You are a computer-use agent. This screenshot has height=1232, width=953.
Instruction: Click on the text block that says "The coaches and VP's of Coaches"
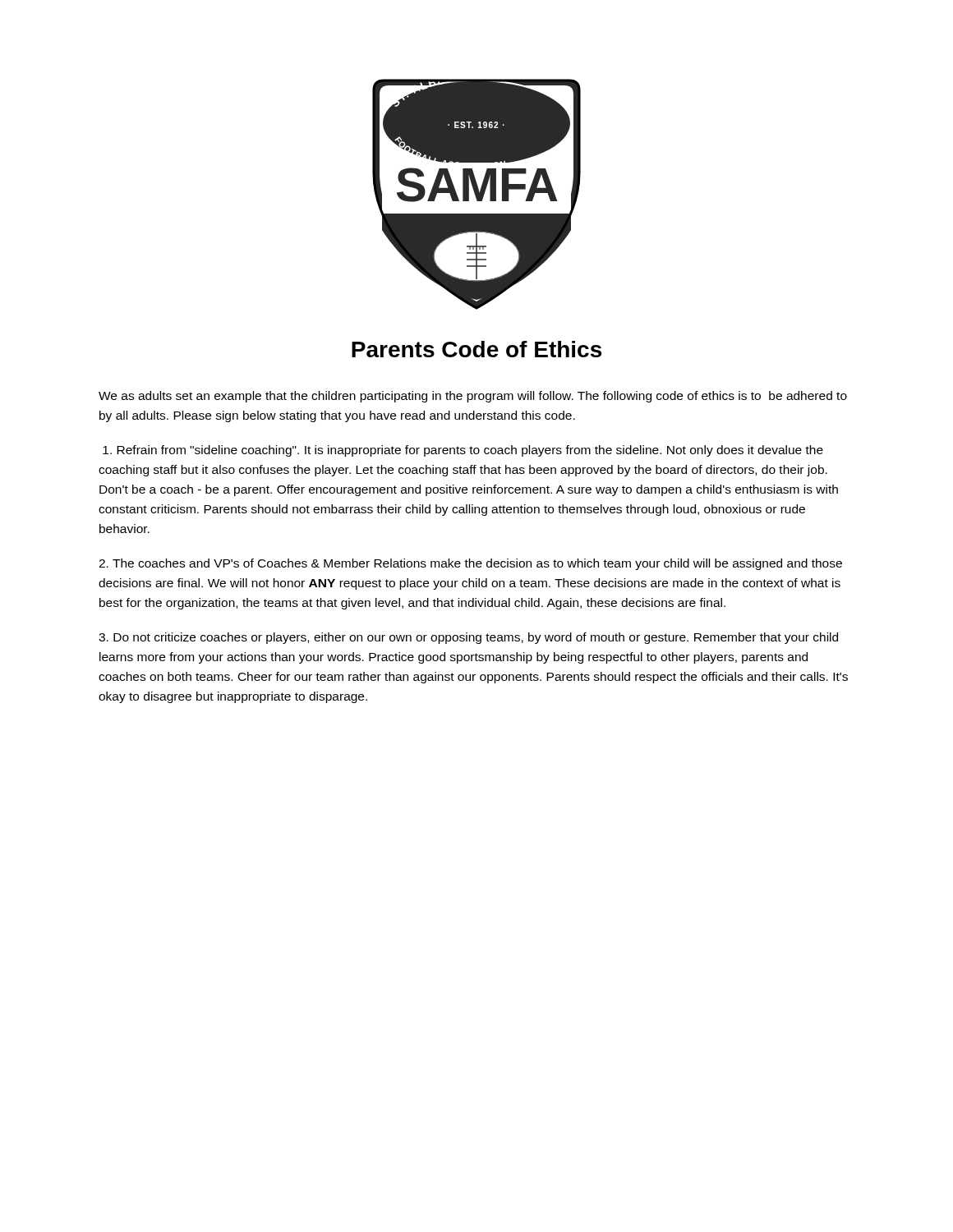pyautogui.click(x=471, y=583)
